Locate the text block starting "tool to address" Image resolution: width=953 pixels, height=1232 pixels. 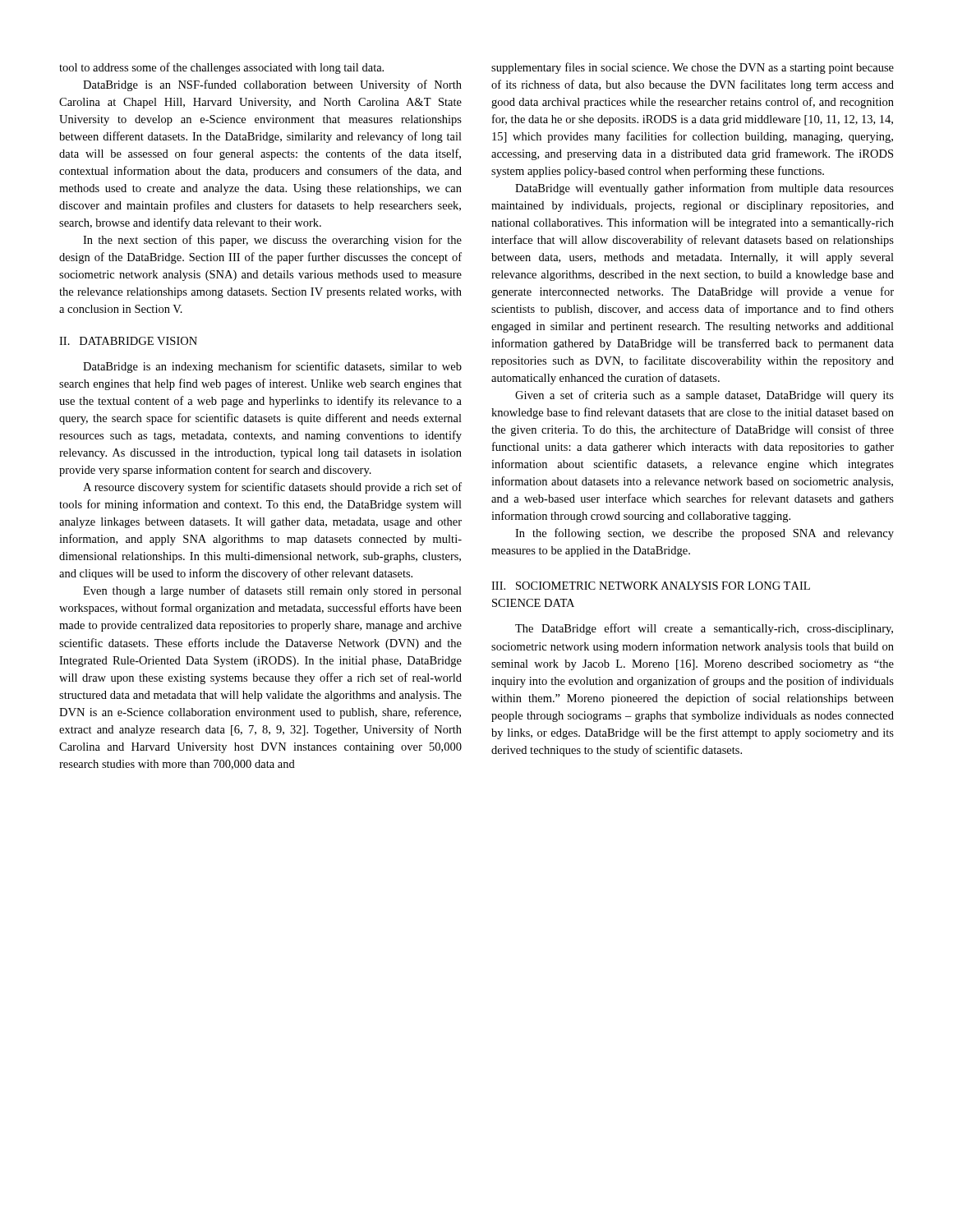pos(260,189)
